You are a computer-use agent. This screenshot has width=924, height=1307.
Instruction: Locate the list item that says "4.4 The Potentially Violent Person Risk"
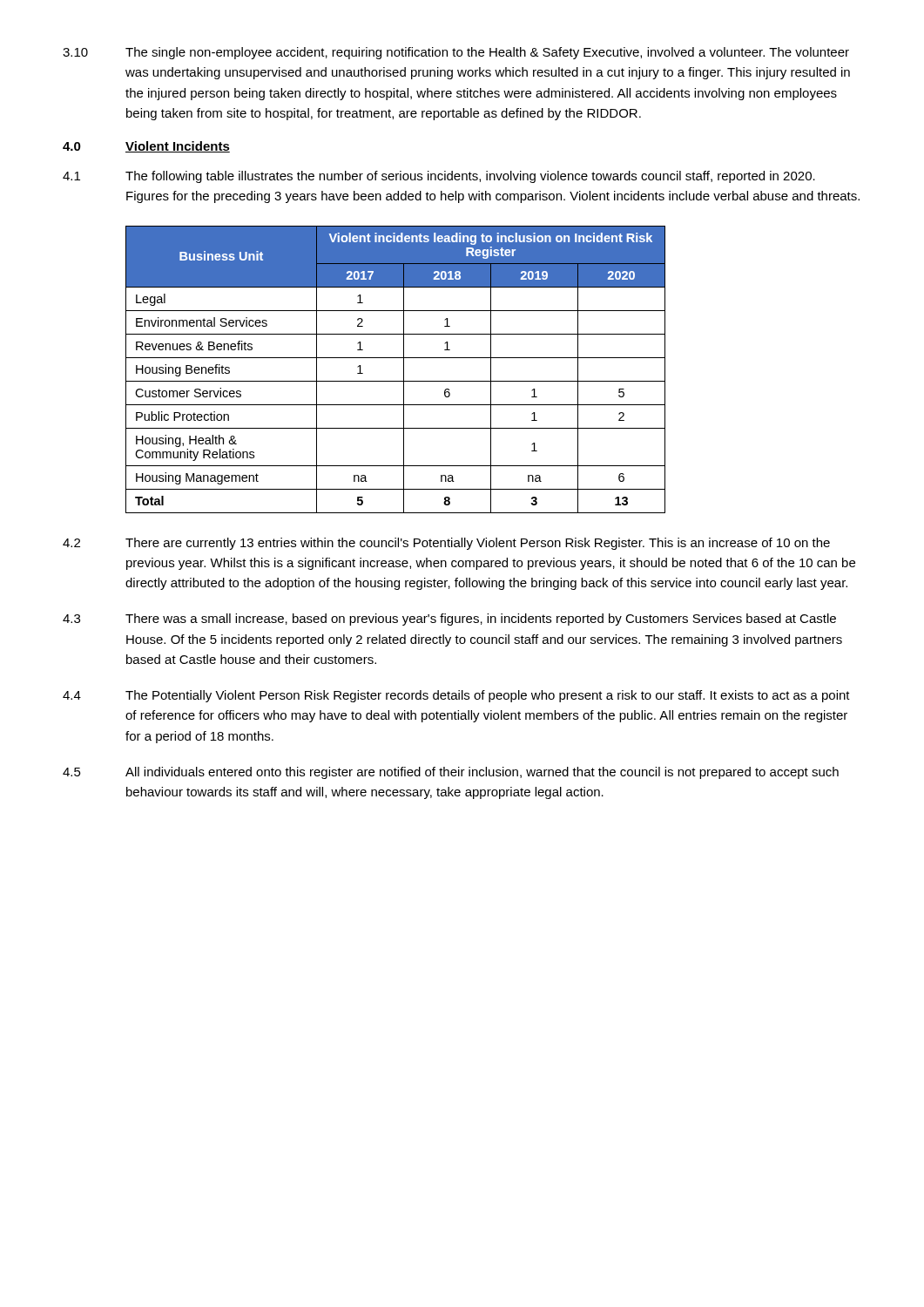(x=462, y=715)
